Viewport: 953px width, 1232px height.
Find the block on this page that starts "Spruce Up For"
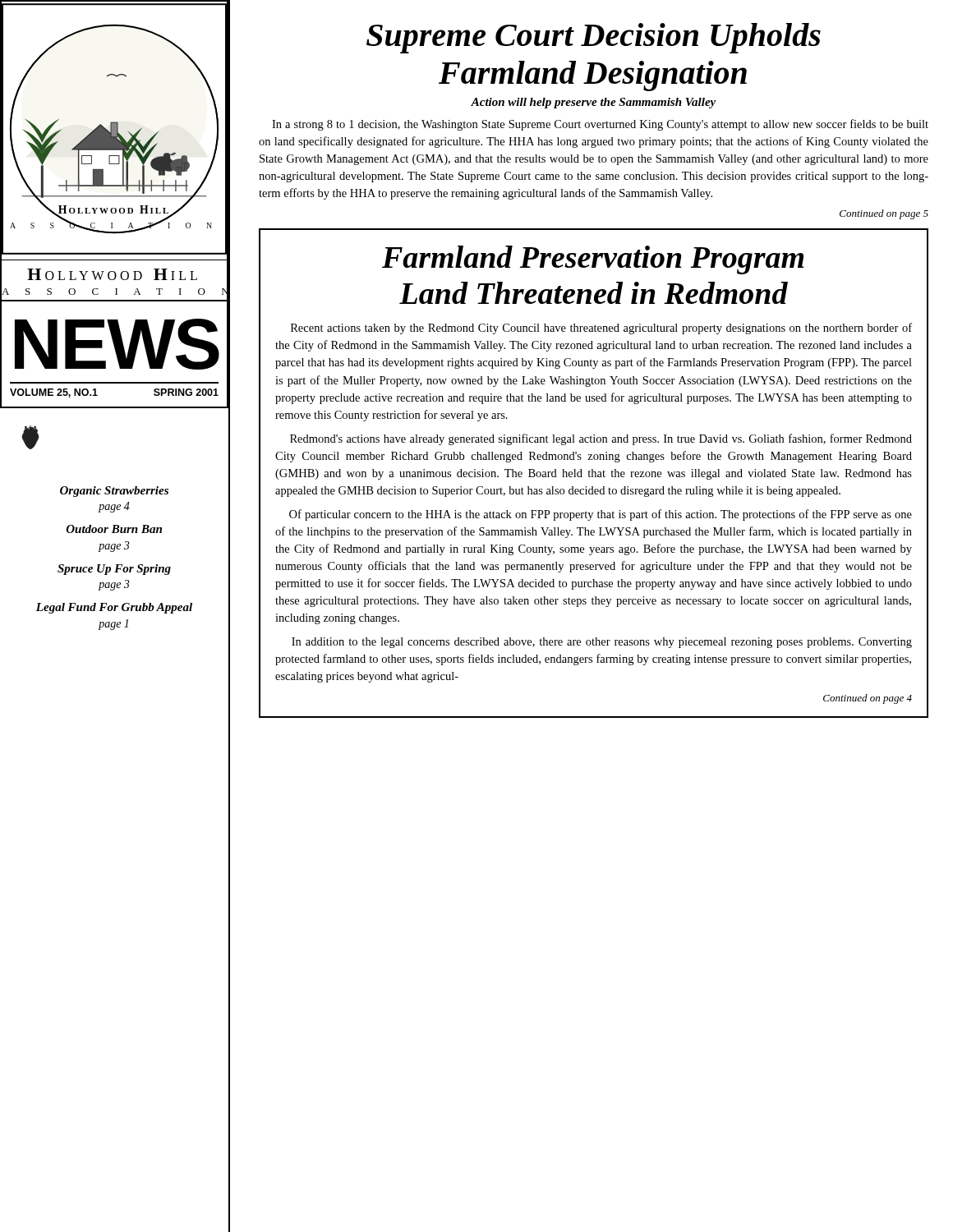tap(114, 576)
